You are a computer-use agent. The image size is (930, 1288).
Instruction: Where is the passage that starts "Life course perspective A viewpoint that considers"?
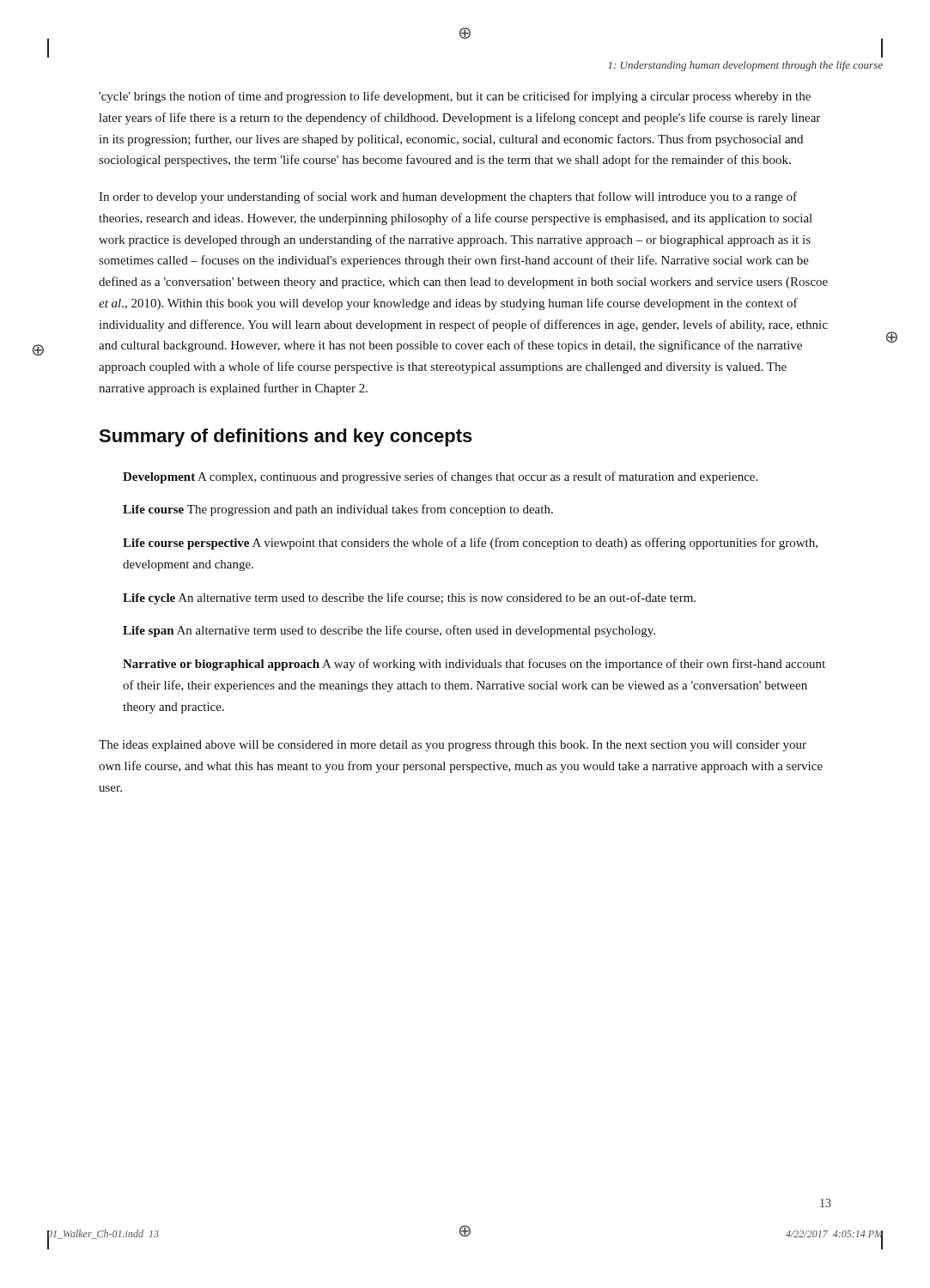[471, 553]
